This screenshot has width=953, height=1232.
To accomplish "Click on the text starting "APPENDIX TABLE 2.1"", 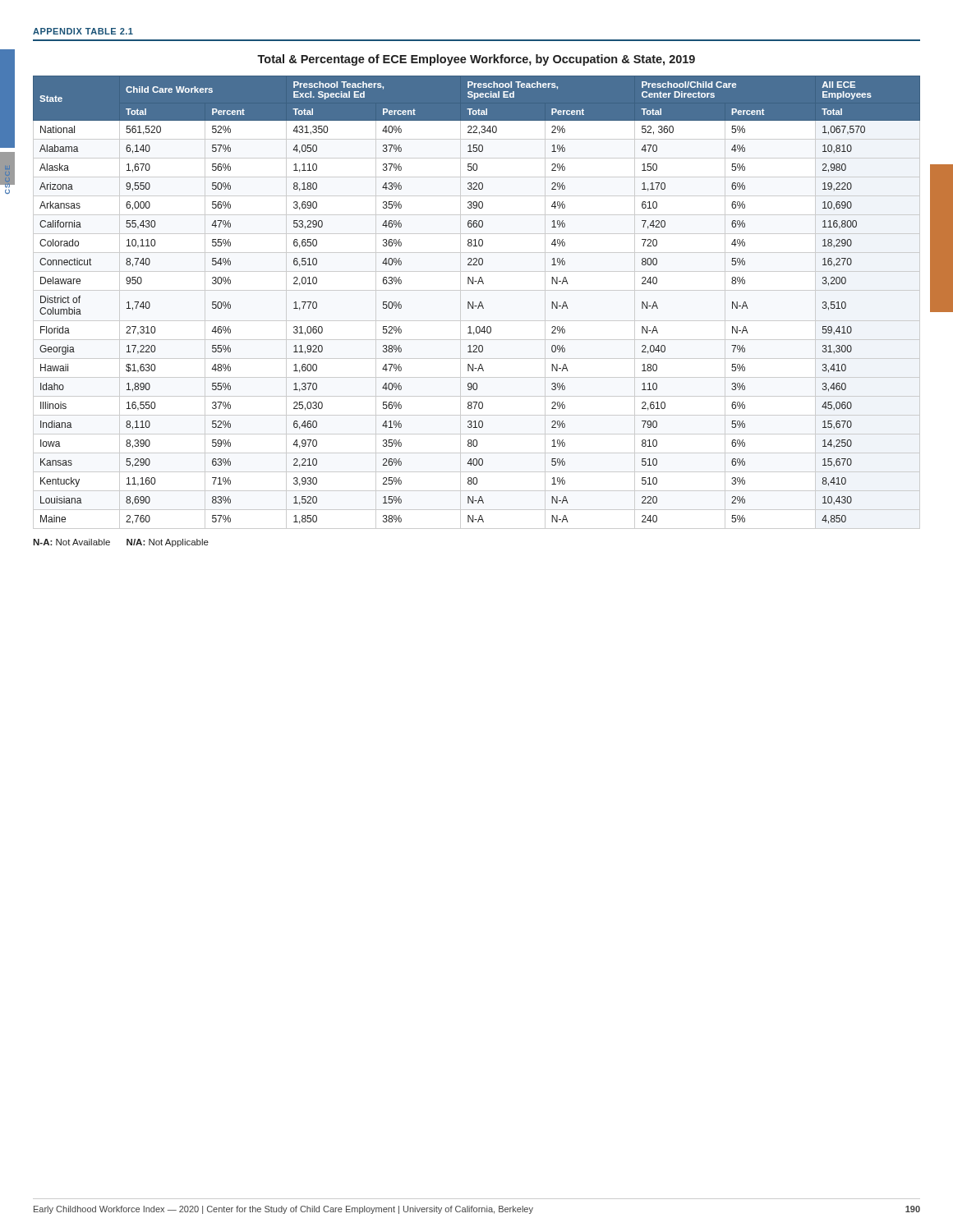I will click(83, 31).
